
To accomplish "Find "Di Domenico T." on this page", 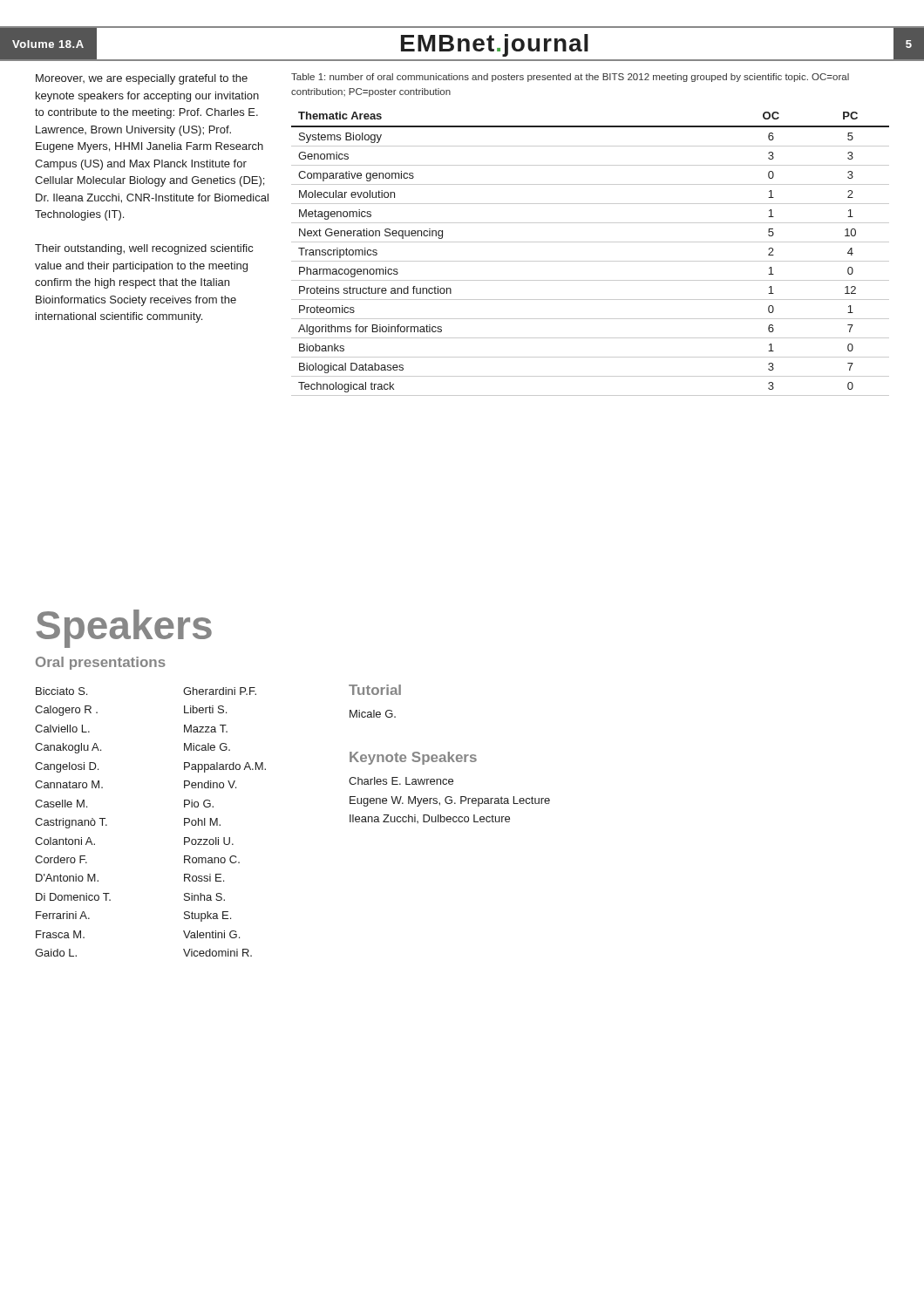I will 73,897.
